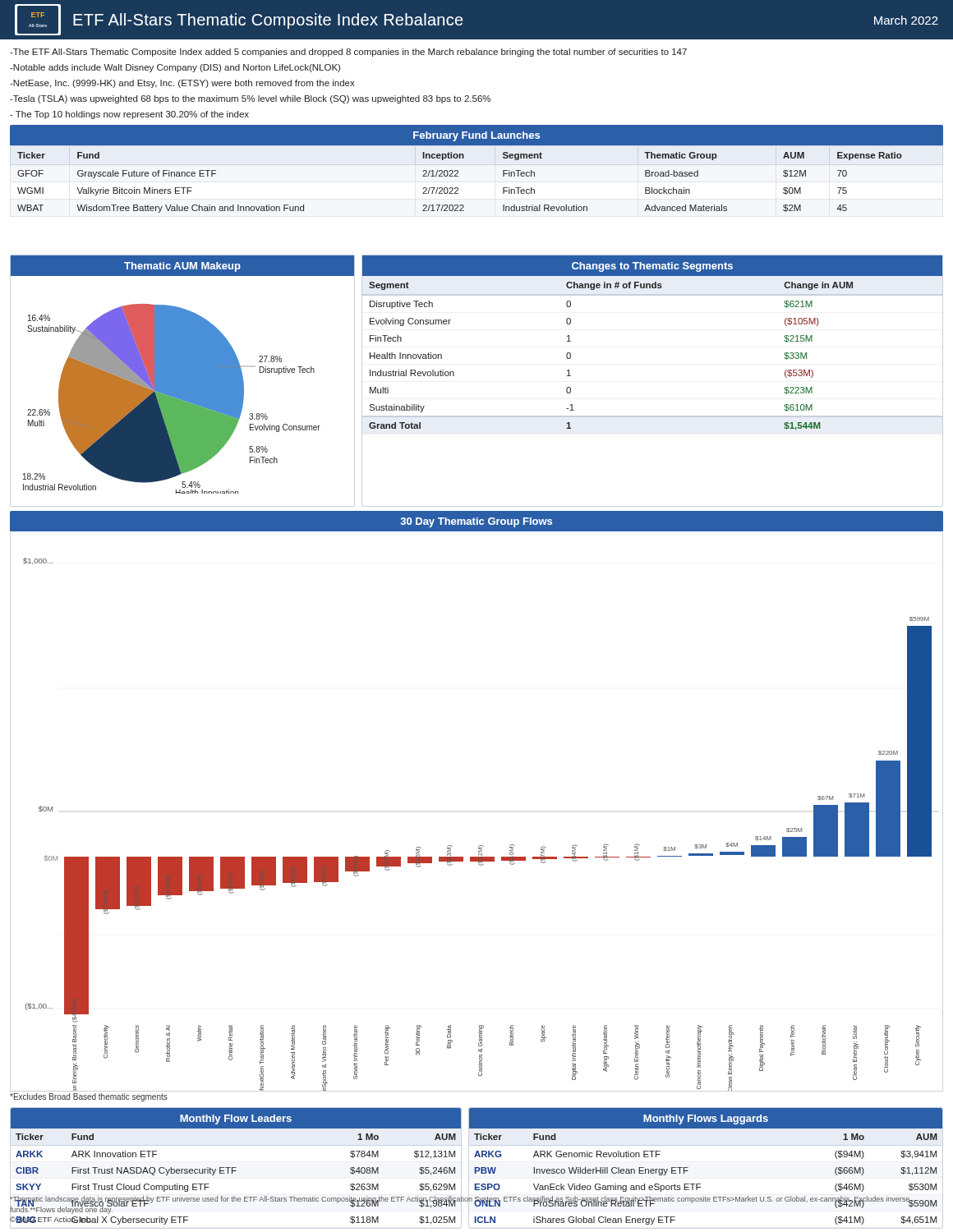Image resolution: width=953 pixels, height=1232 pixels.
Task: Find the bar chart
Action: [476, 812]
